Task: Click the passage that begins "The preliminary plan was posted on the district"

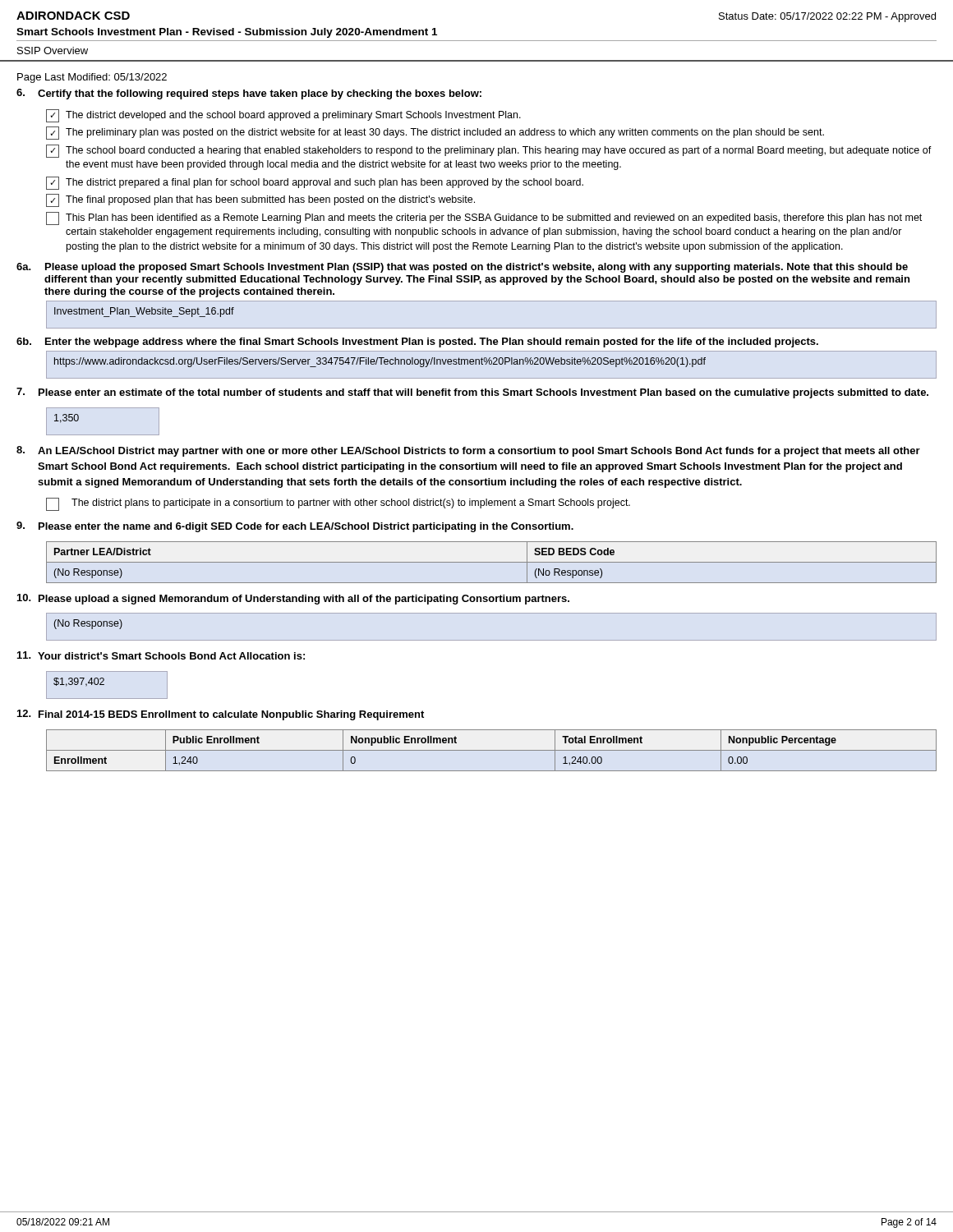Action: click(x=491, y=133)
